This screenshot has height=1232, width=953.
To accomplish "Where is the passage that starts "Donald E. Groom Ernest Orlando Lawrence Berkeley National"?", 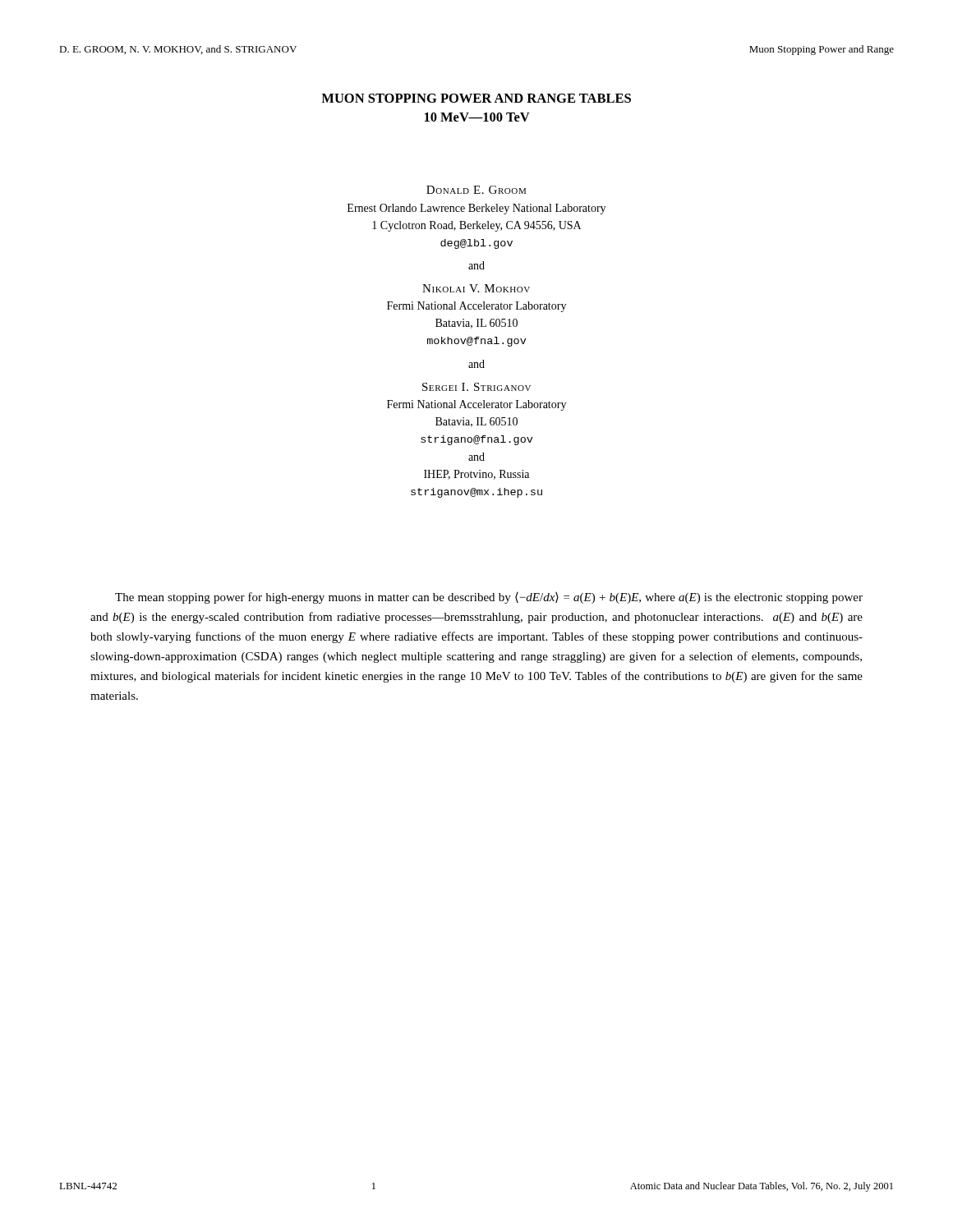I will (476, 341).
